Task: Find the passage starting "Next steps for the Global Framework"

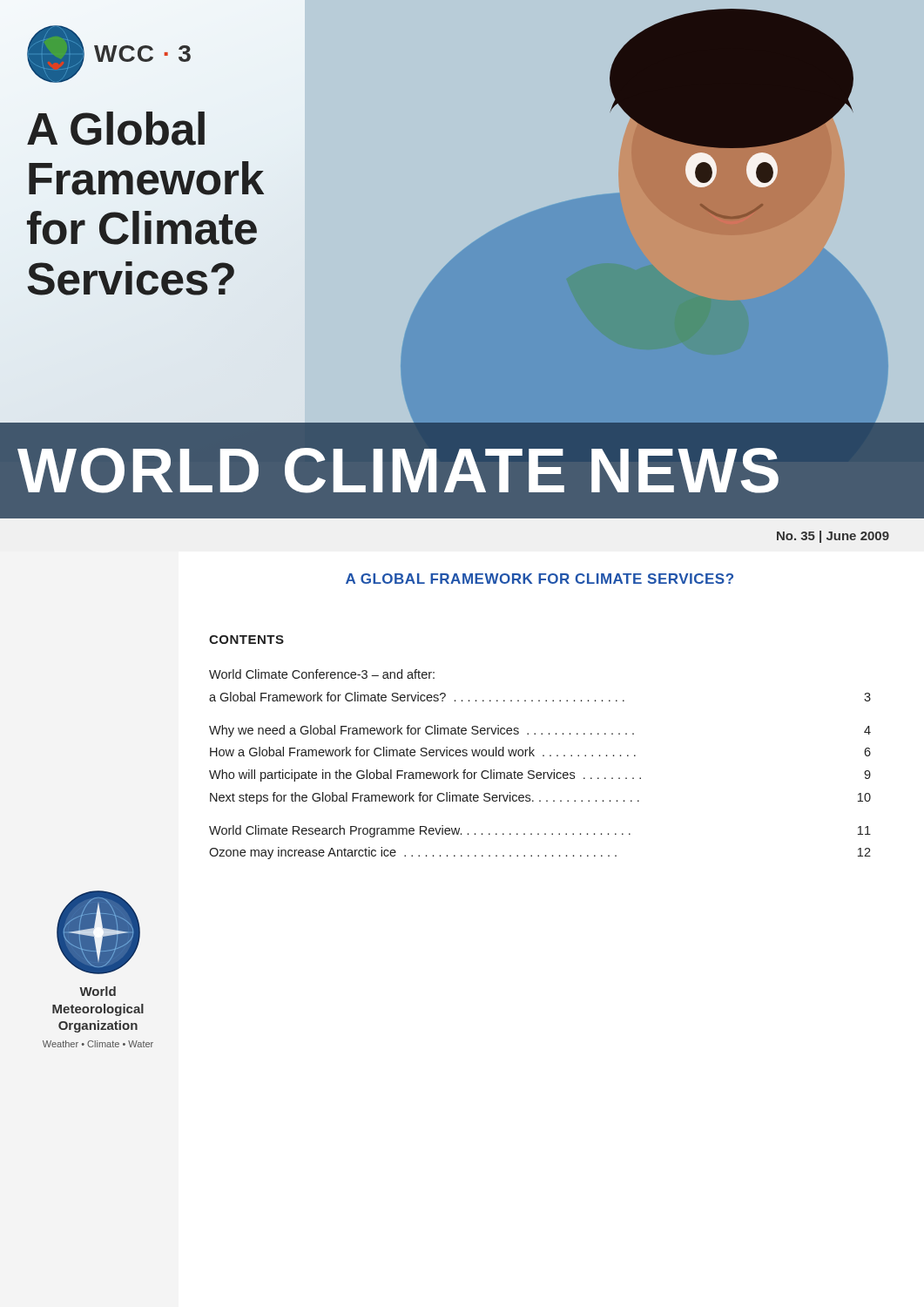Action: [x=540, y=798]
